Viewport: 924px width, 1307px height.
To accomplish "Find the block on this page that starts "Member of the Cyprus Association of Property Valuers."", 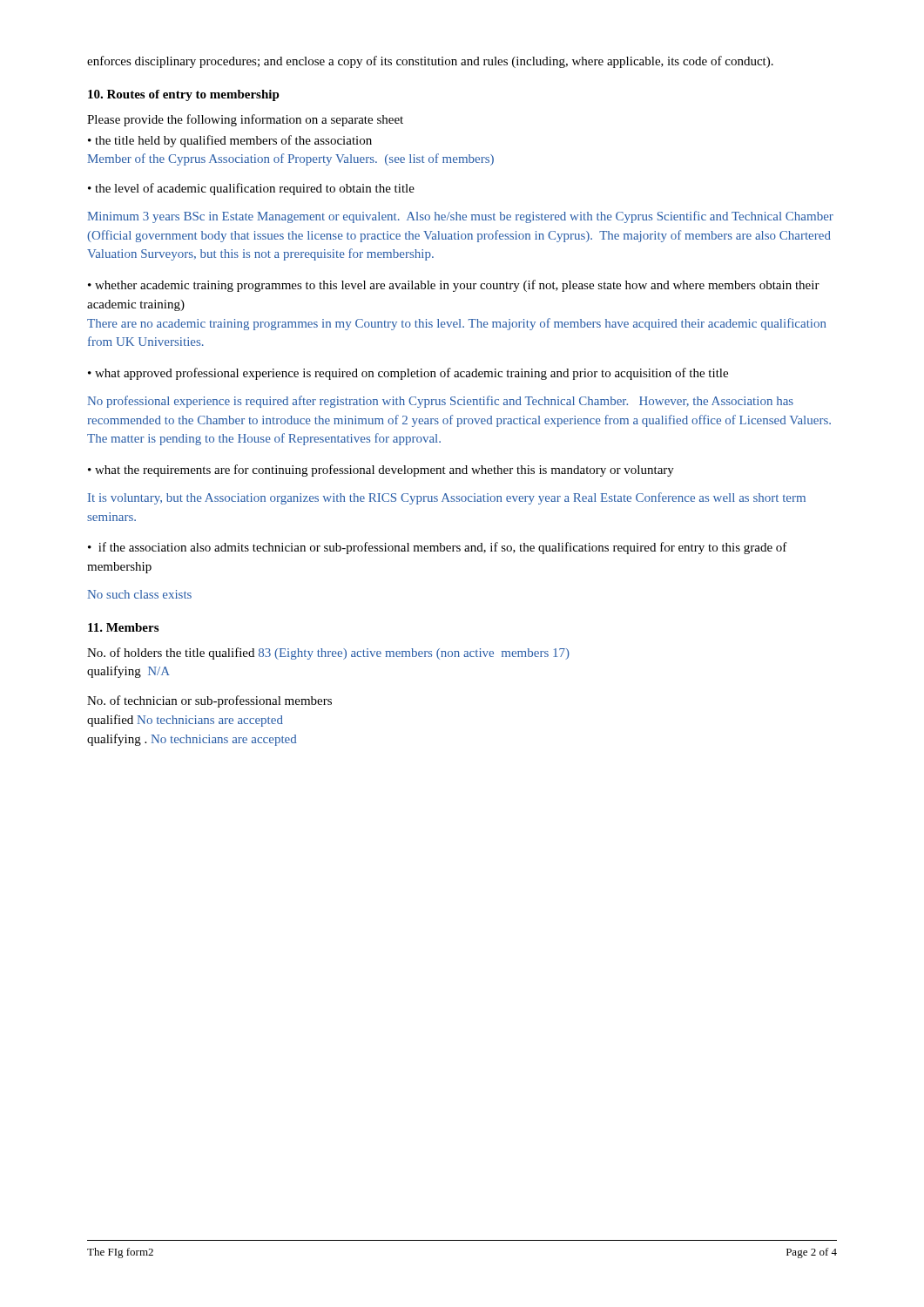I will pos(291,159).
